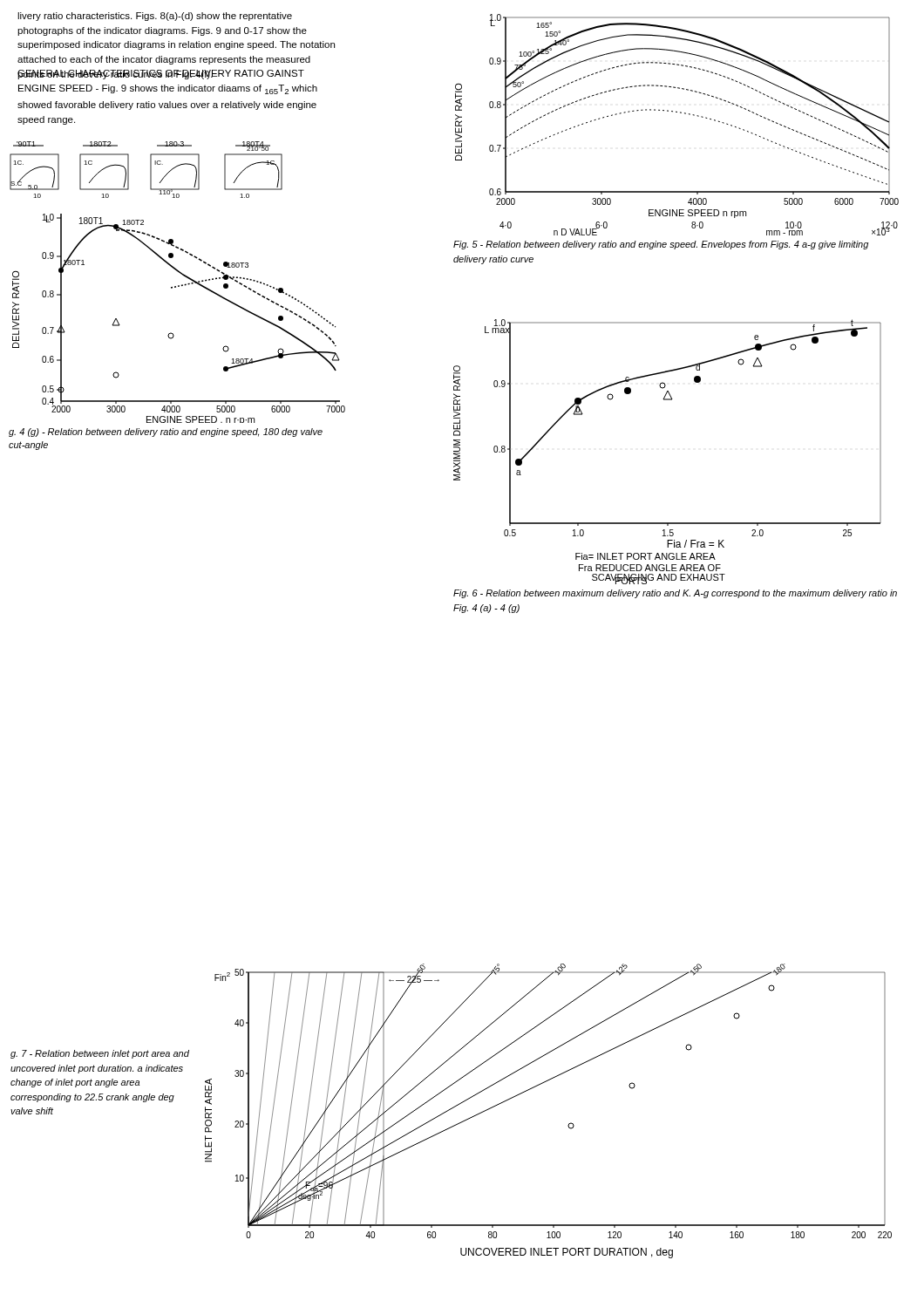Click the caption that begins "g. 4 (g) -"
The width and height of the screenshot is (924, 1308).
tap(166, 438)
